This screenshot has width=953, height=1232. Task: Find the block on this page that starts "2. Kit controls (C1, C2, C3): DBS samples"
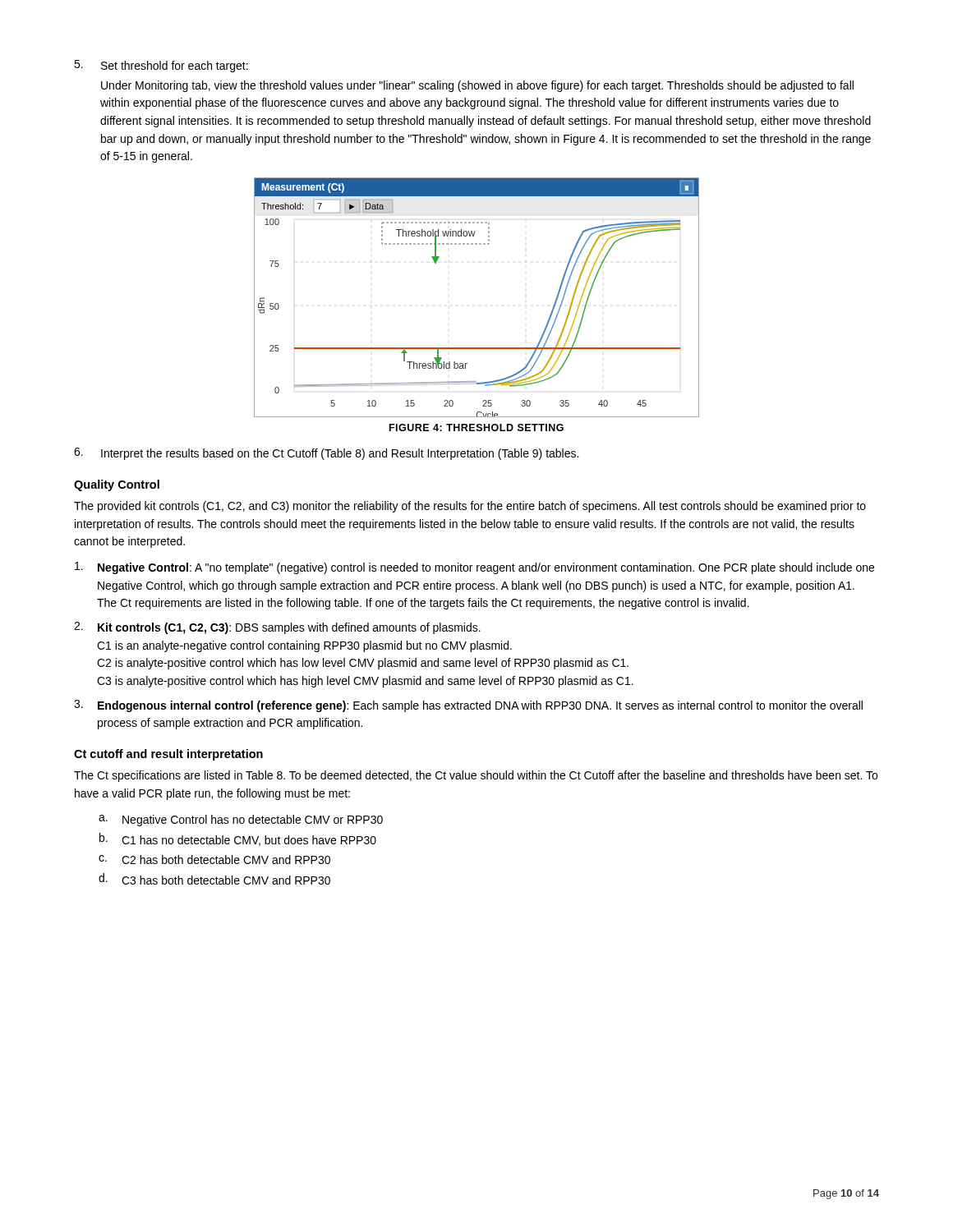[476, 655]
